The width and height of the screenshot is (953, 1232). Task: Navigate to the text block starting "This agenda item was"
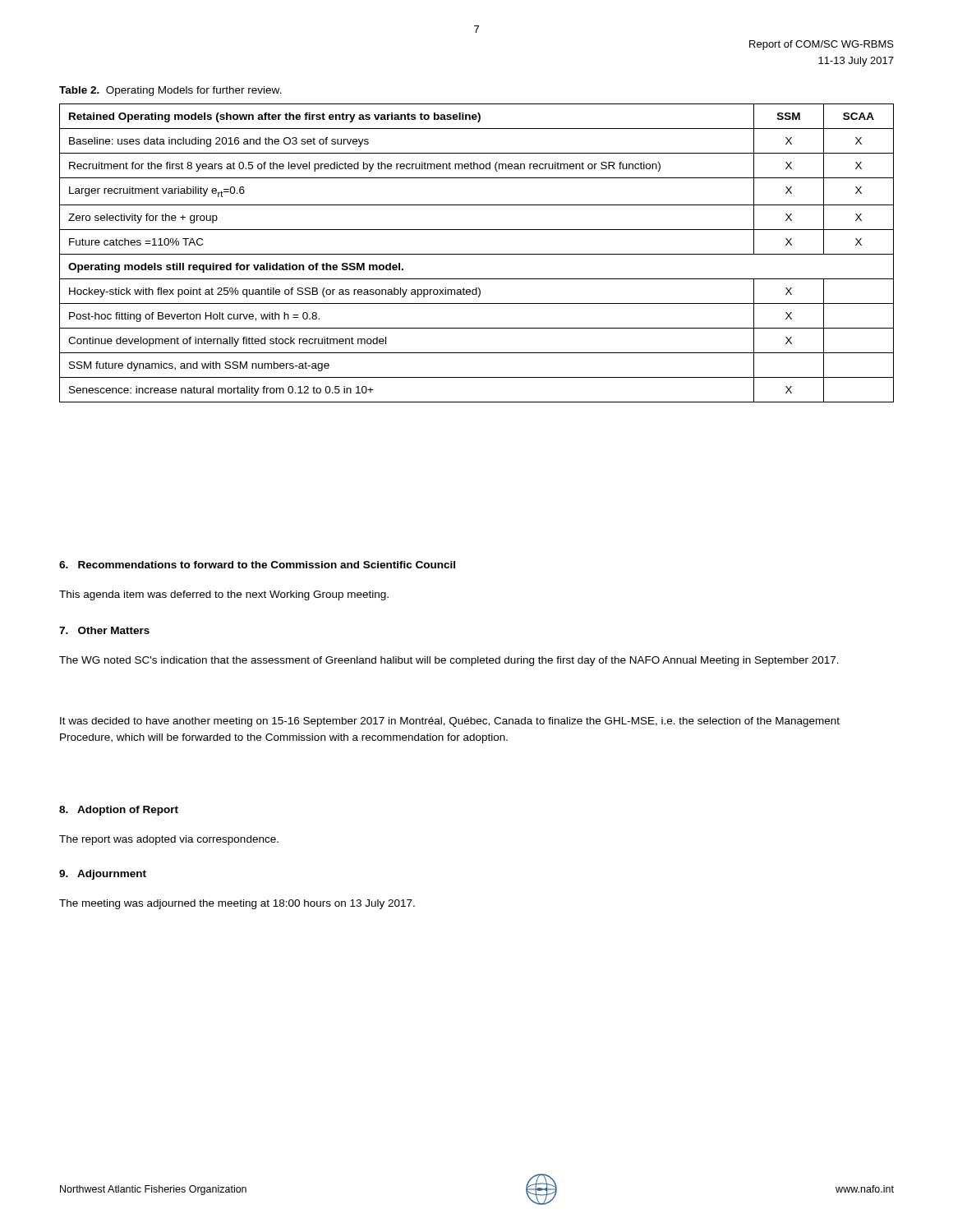[x=224, y=594]
